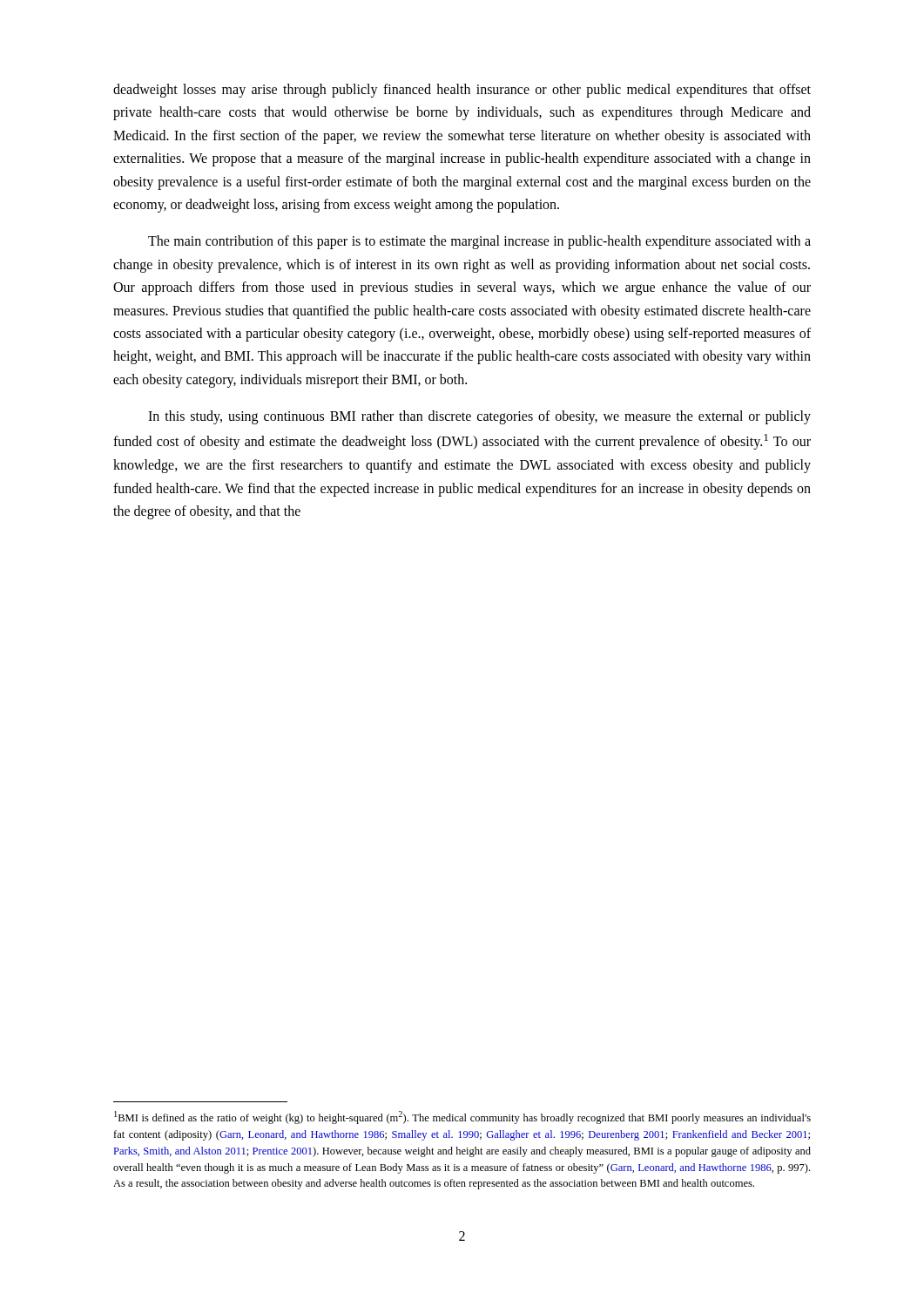Locate the block of text that opens with "The main contribution of this"

[x=462, y=311]
